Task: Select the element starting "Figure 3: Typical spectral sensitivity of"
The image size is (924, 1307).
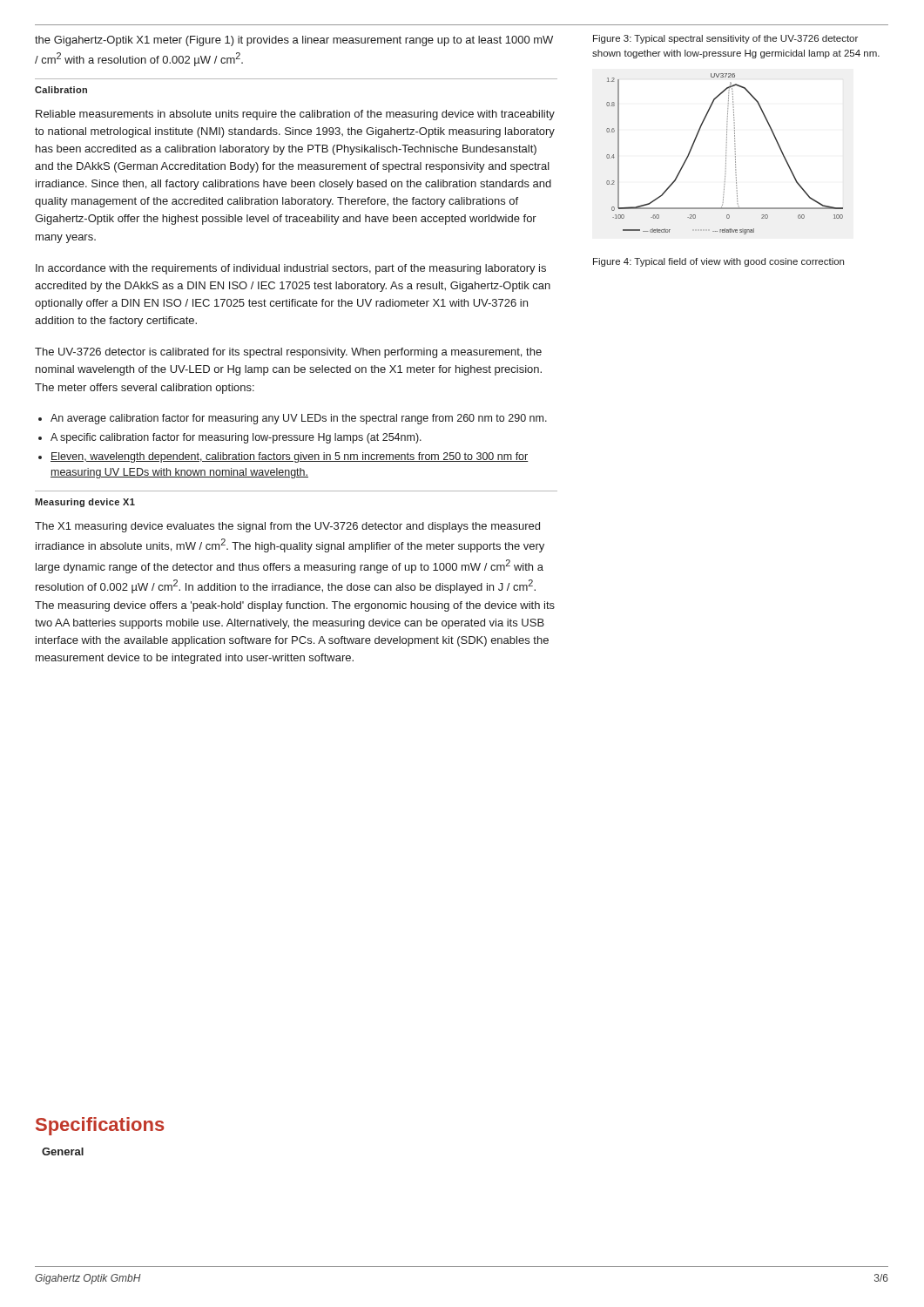Action: (x=736, y=46)
